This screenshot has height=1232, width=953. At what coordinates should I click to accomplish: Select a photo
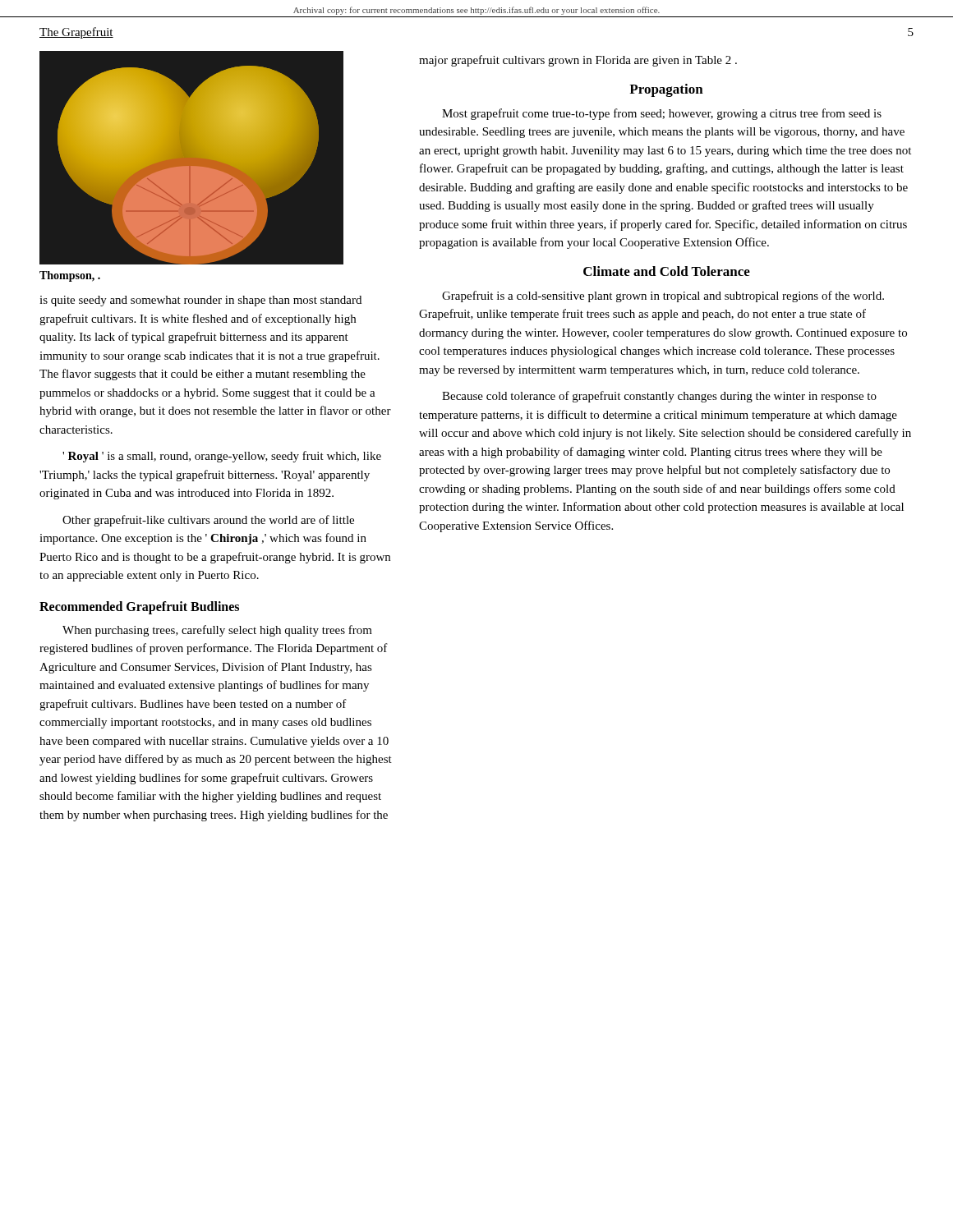click(x=191, y=158)
